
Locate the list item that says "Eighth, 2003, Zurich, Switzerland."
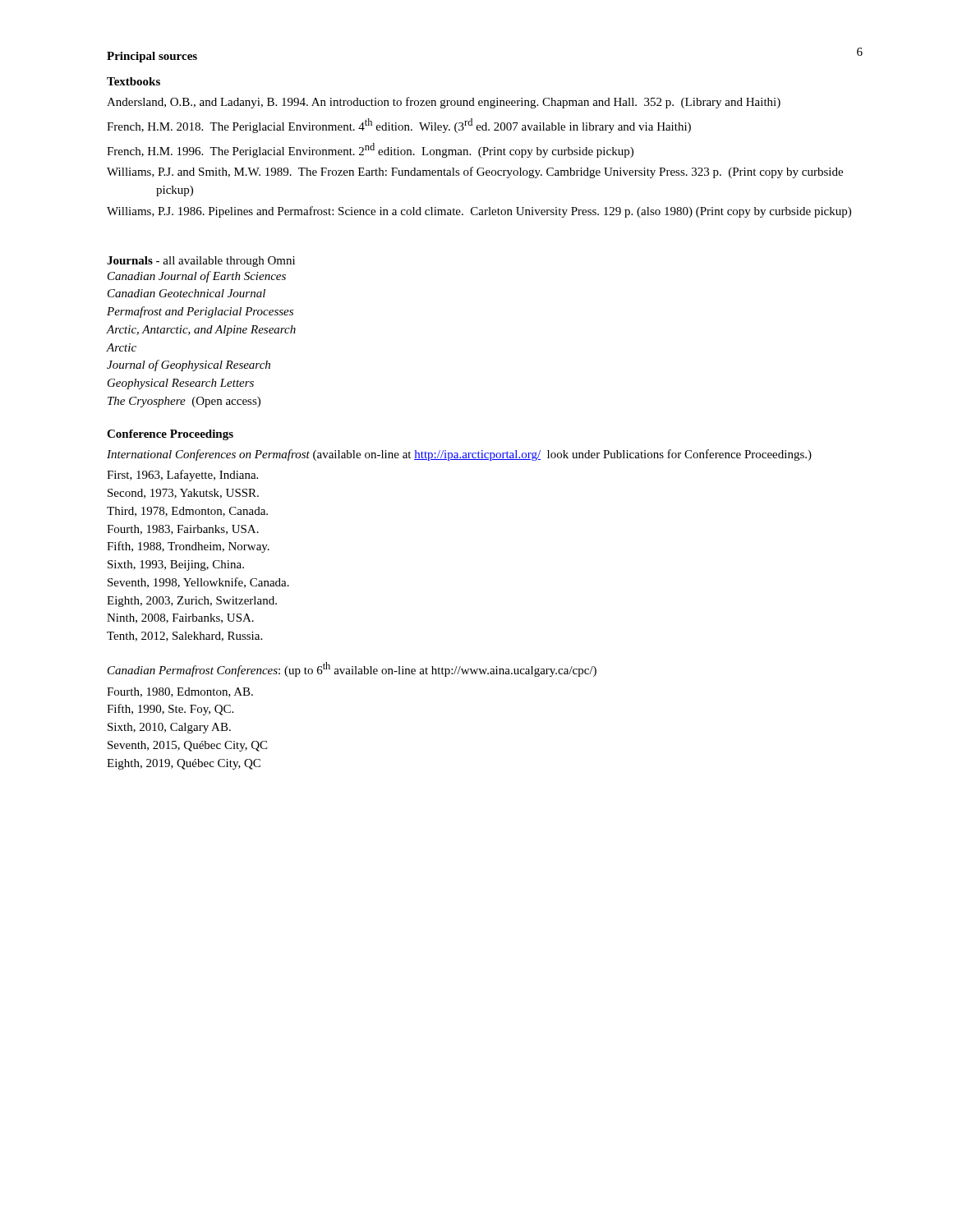pos(192,600)
